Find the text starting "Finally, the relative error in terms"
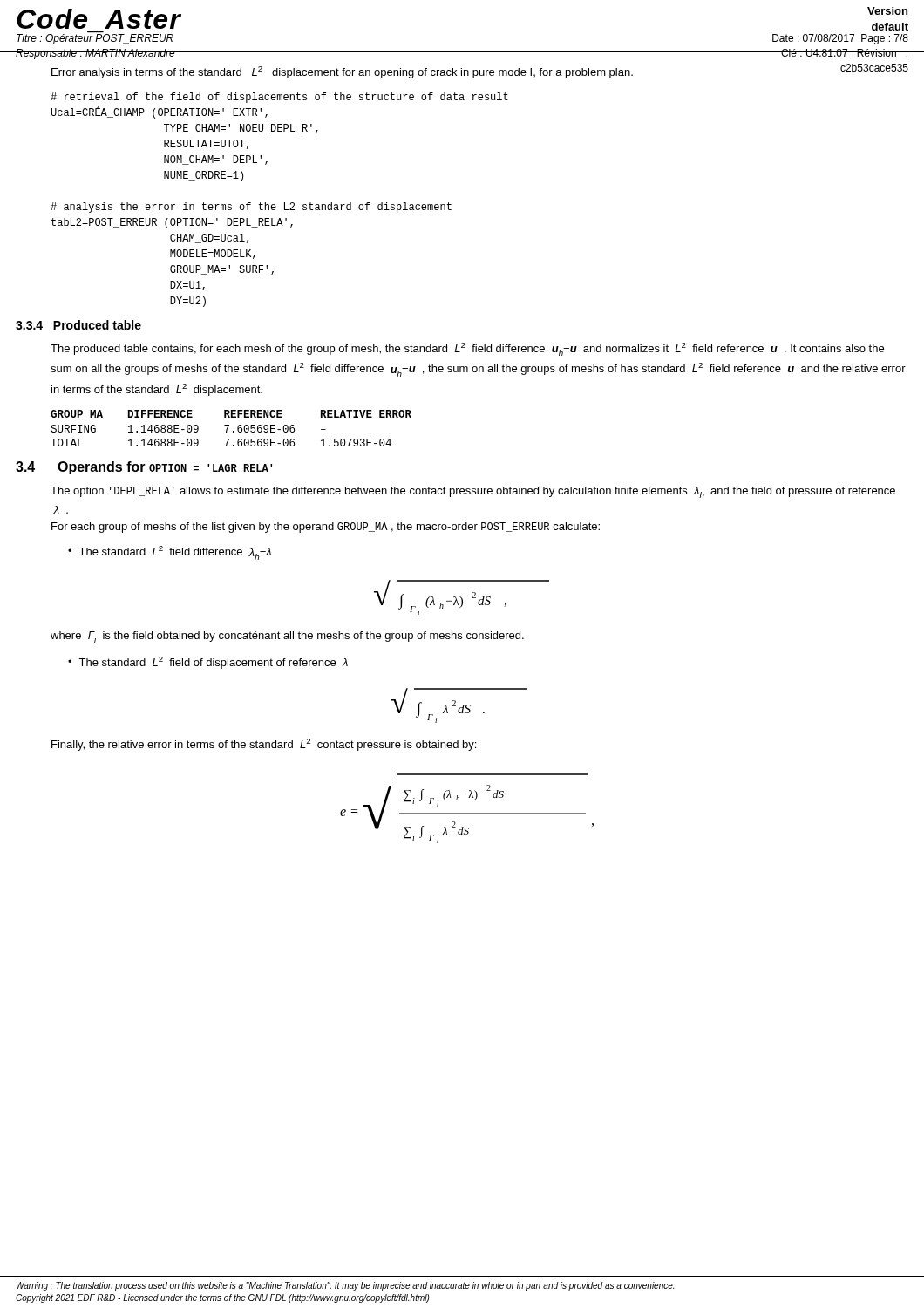This screenshot has height=1308, width=924. 264,744
